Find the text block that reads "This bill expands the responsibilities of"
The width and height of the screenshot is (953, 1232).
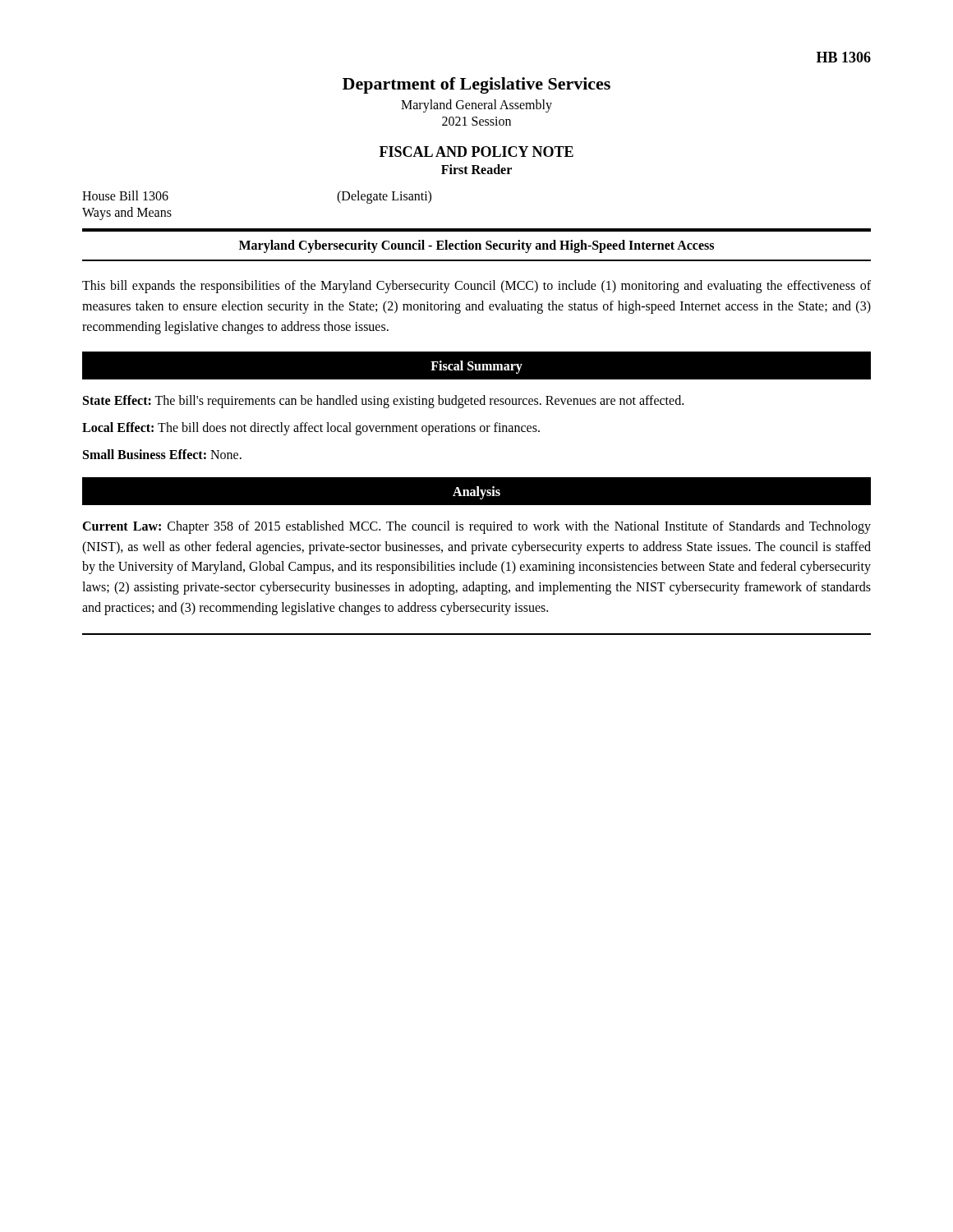[x=476, y=306]
